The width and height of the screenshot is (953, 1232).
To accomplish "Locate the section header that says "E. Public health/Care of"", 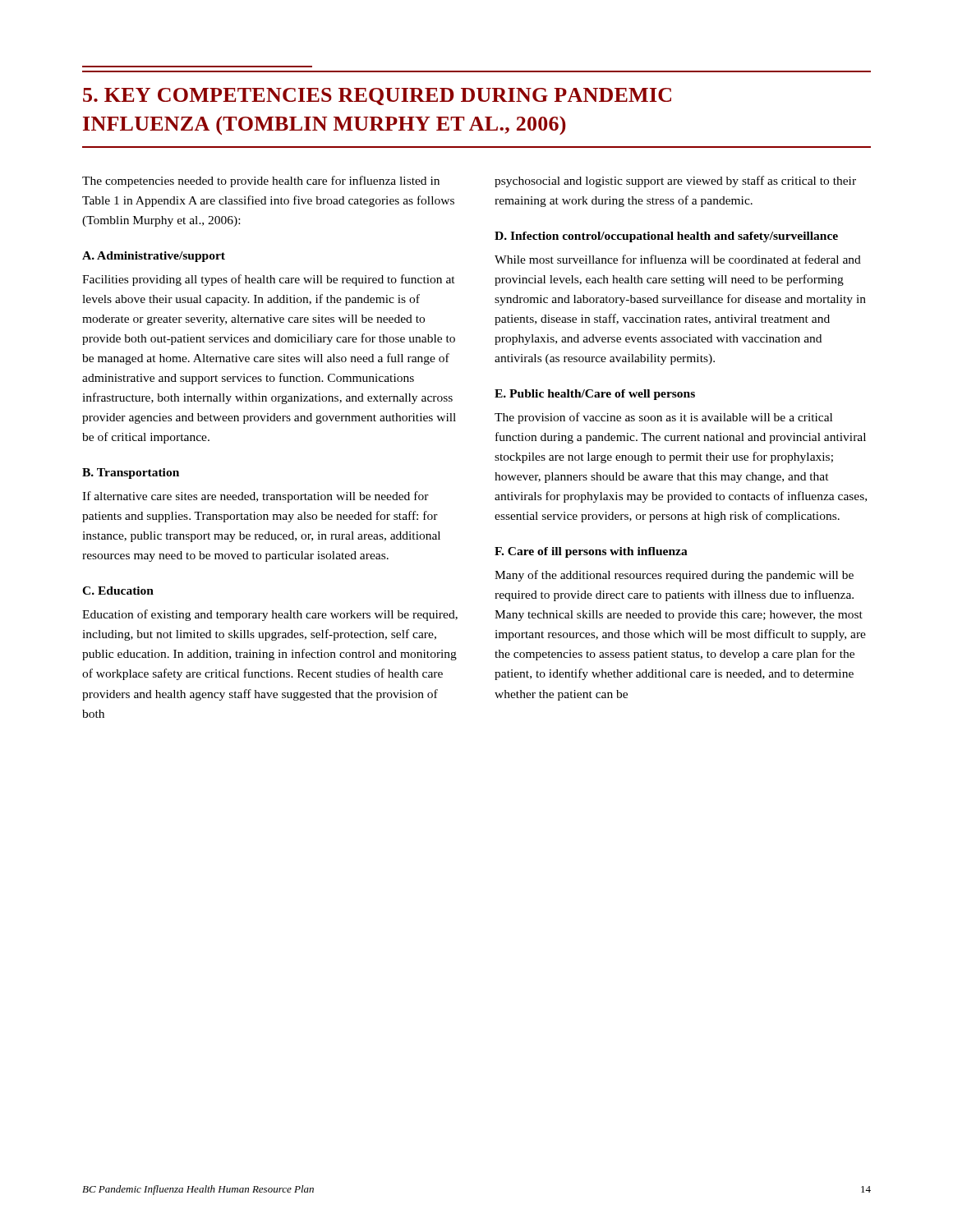I will pos(595,393).
